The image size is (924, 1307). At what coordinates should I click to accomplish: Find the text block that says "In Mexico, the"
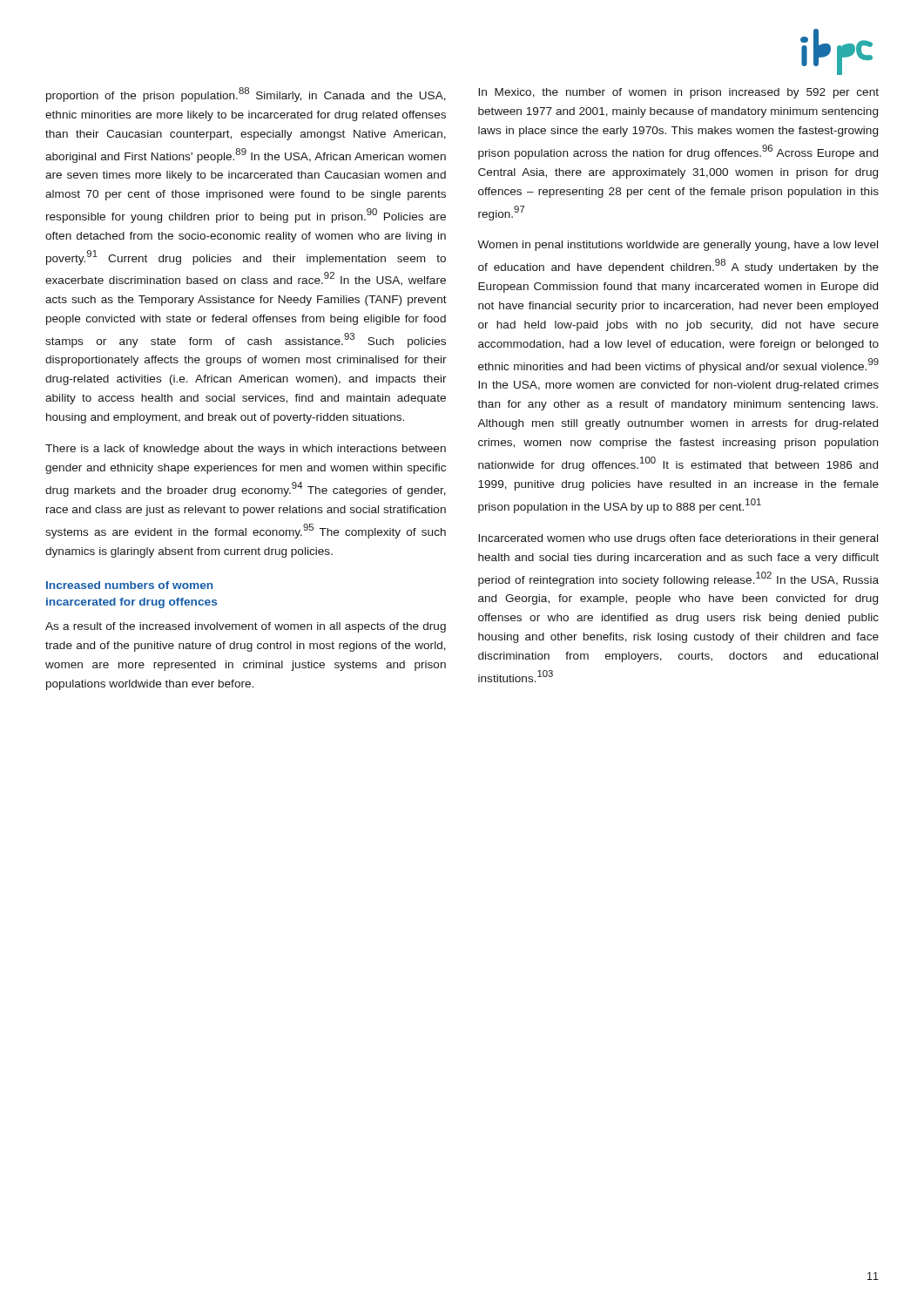pos(678,153)
